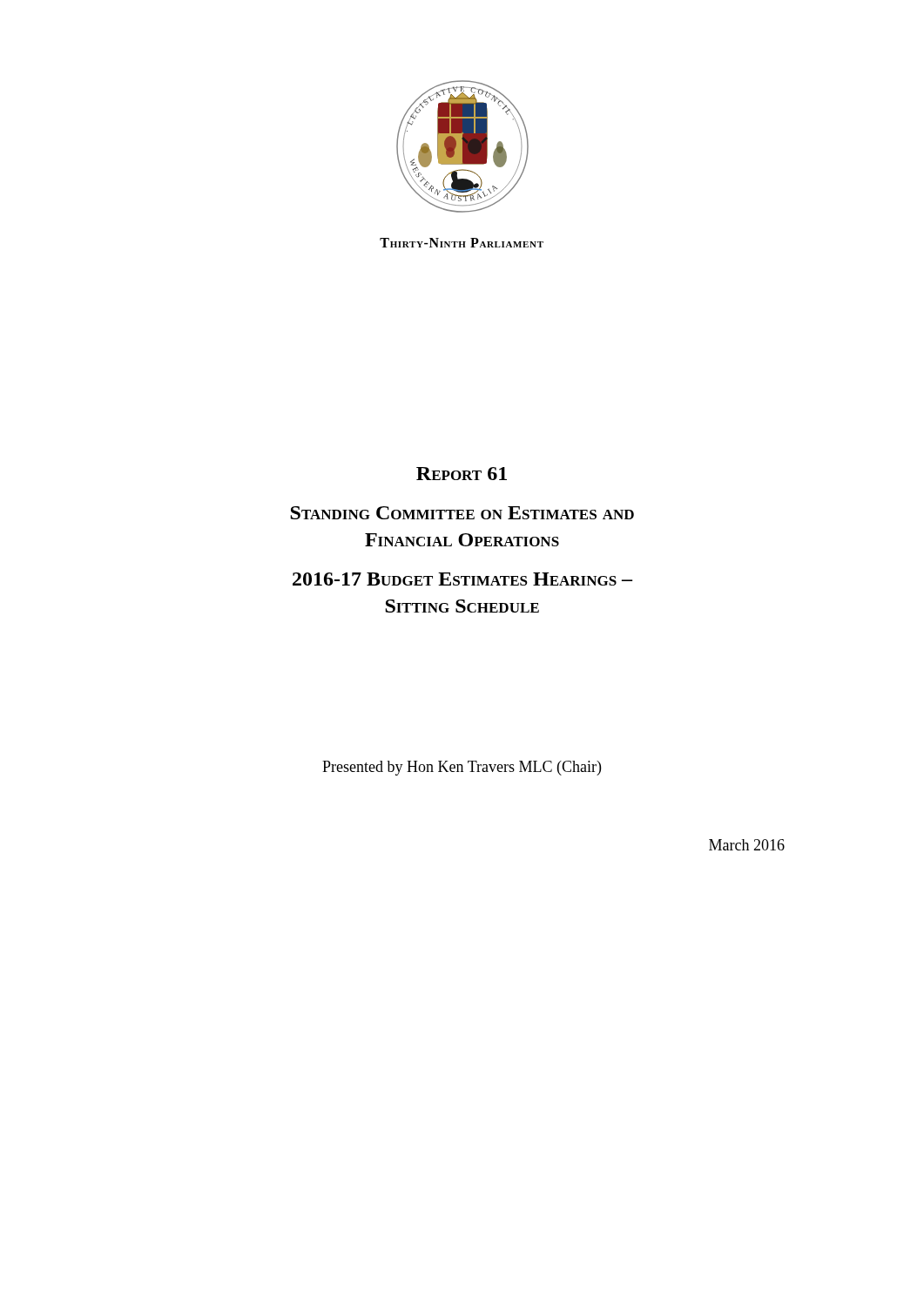924x1307 pixels.
Task: Find the title containing "Report 61 Standing Committee on"
Action: [x=462, y=540]
